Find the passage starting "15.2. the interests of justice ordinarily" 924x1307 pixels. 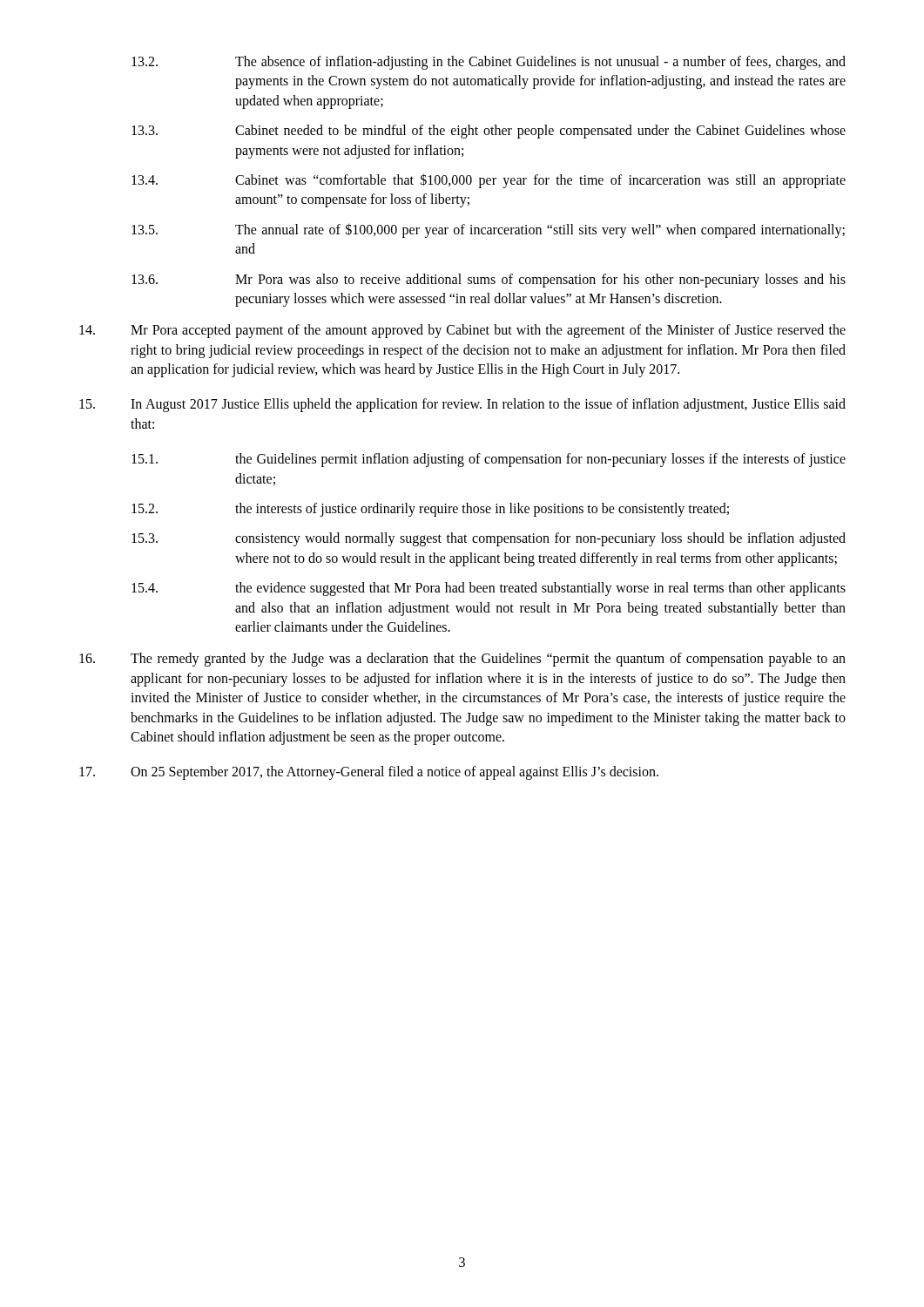462,509
